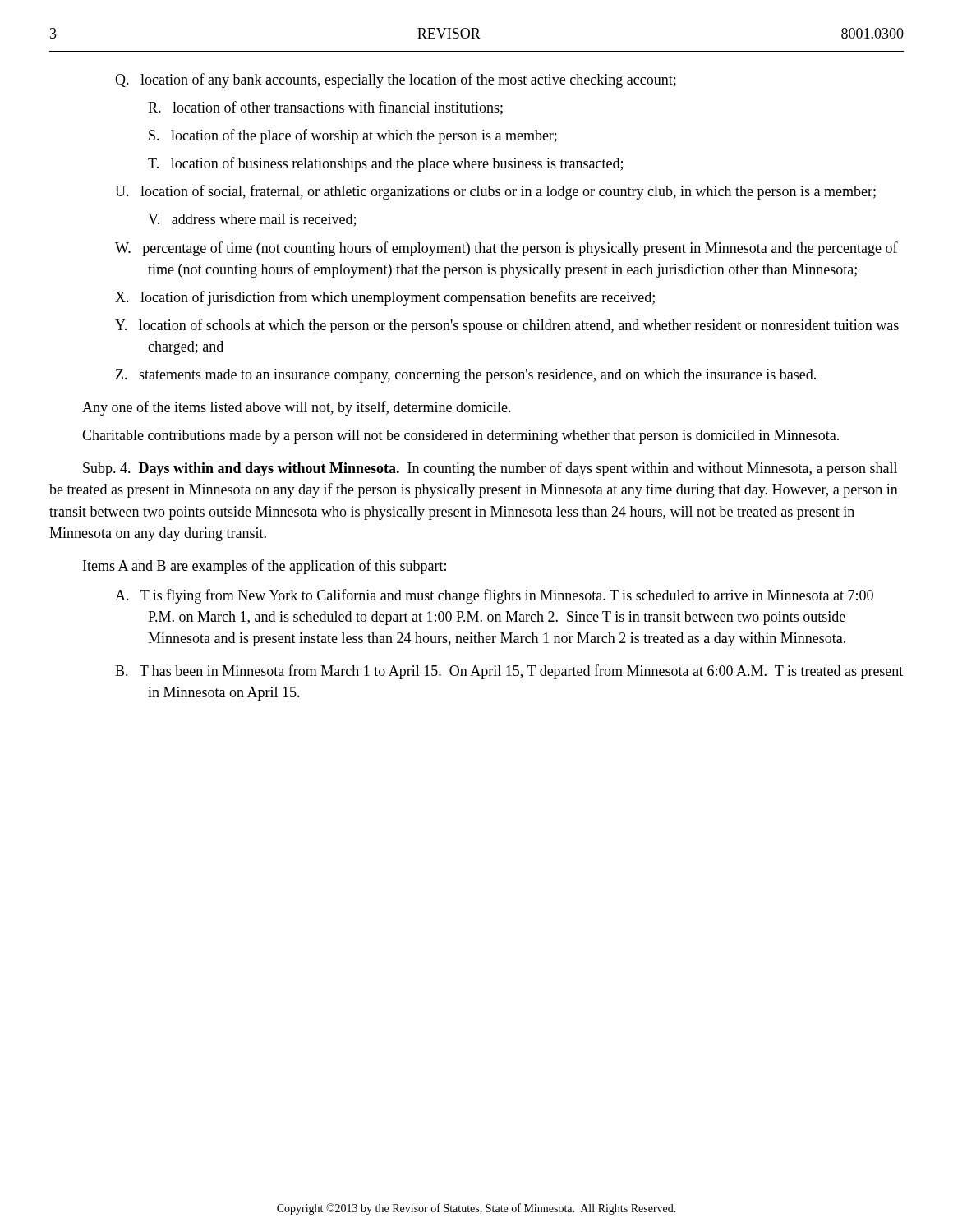Point to the block beginning "Q. location of any"

pos(396,80)
